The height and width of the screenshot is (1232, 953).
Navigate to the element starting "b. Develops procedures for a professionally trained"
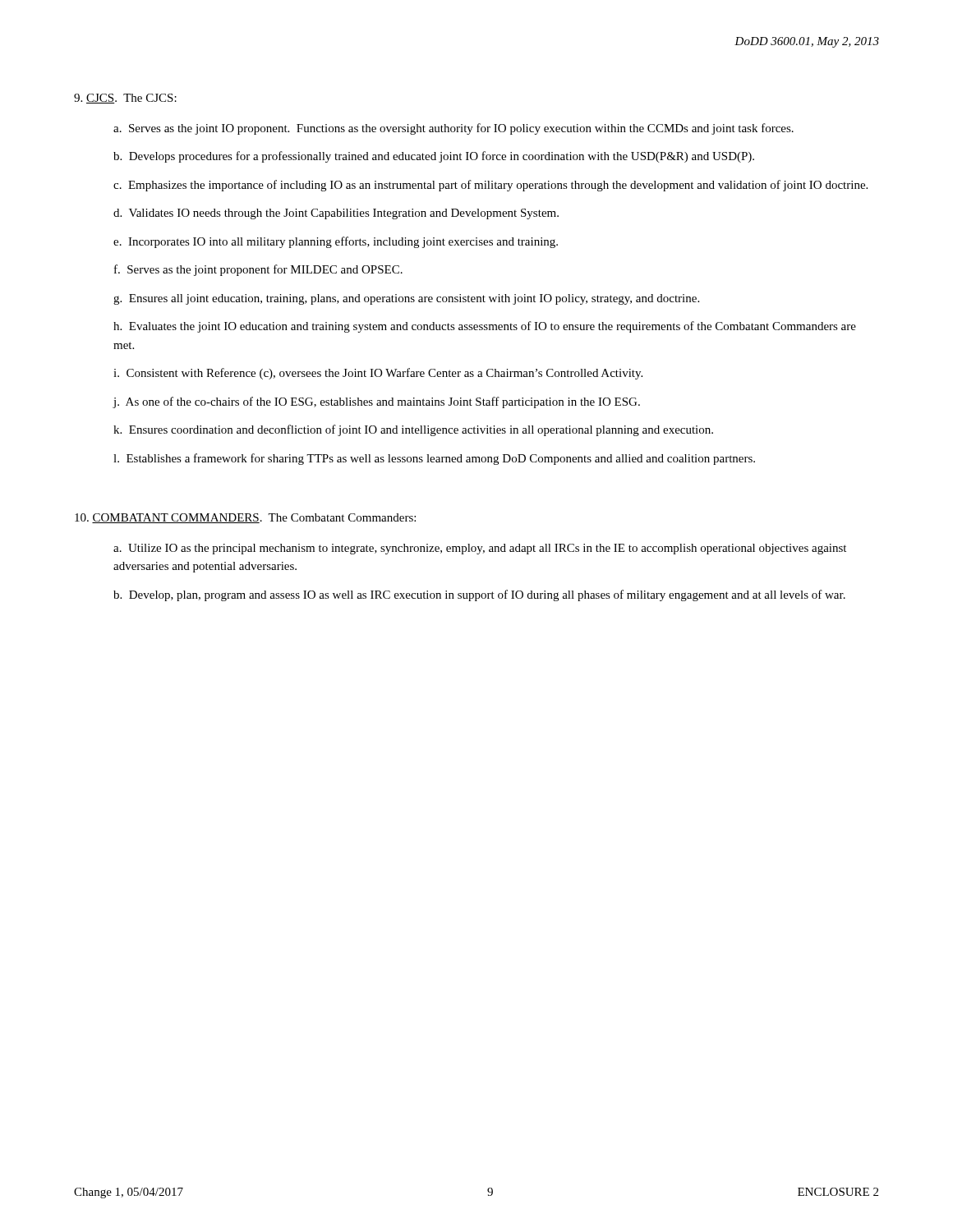434,156
